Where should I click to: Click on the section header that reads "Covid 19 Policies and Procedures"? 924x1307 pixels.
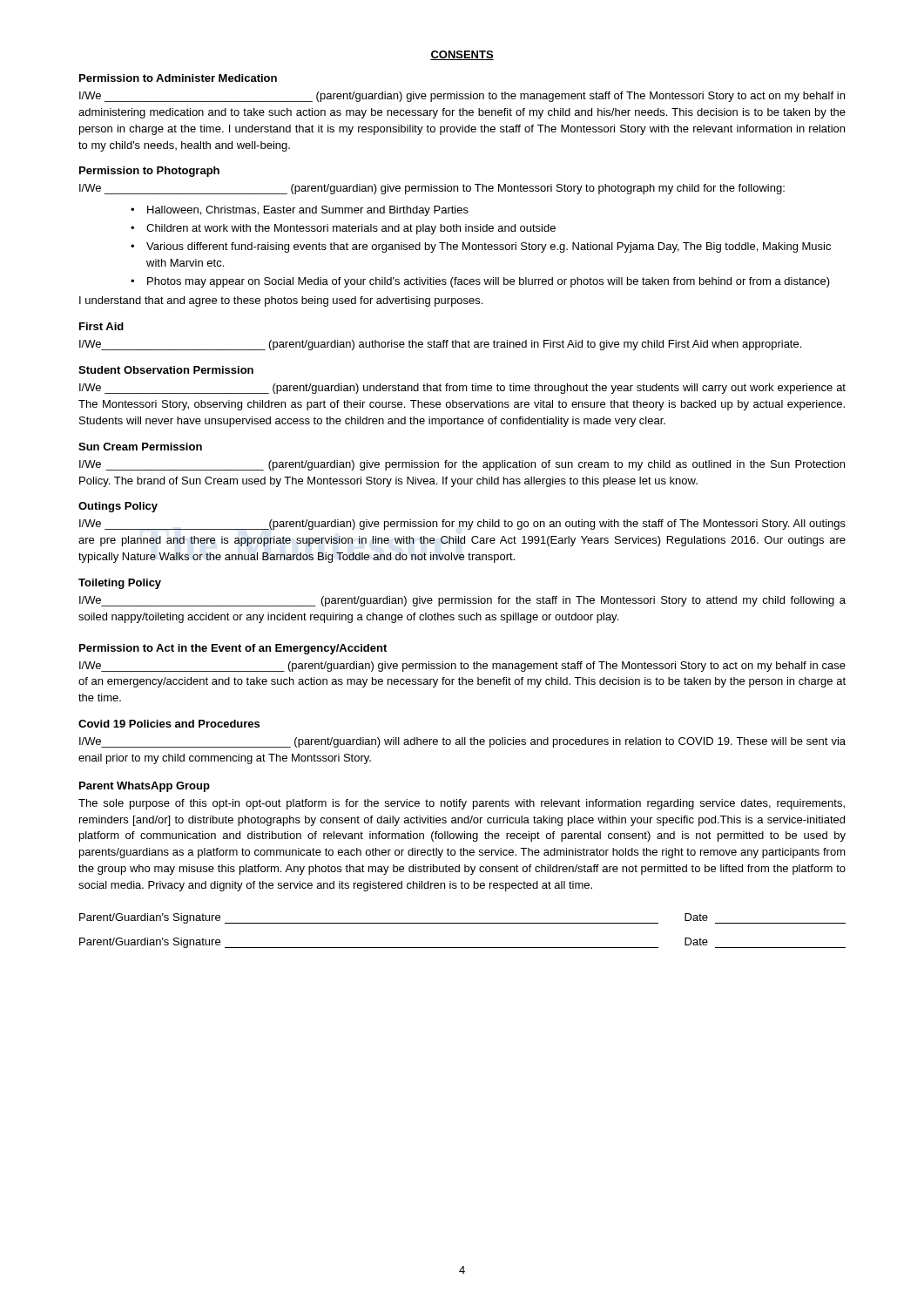pos(169,724)
